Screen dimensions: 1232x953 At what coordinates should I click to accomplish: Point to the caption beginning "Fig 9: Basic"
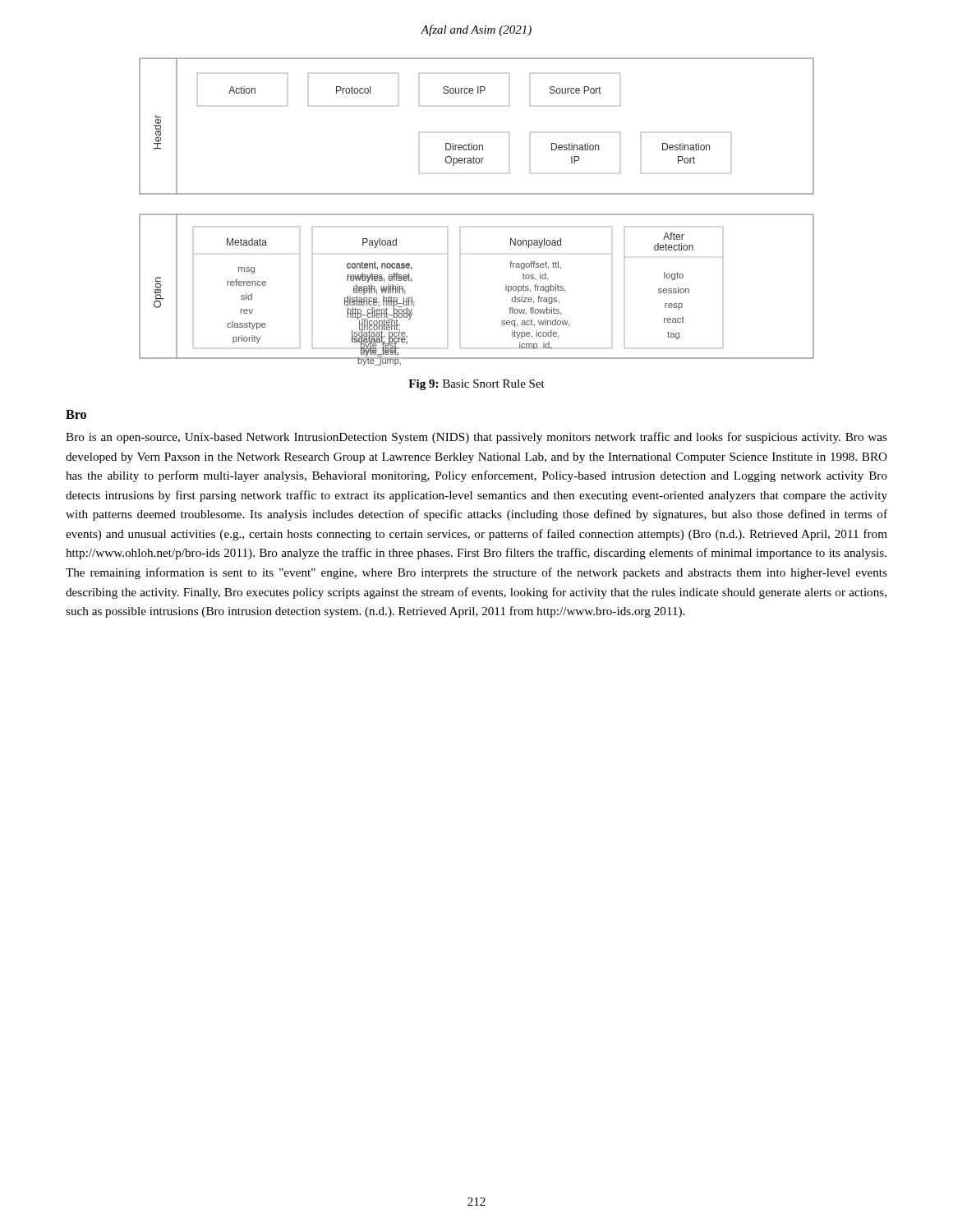(x=476, y=384)
